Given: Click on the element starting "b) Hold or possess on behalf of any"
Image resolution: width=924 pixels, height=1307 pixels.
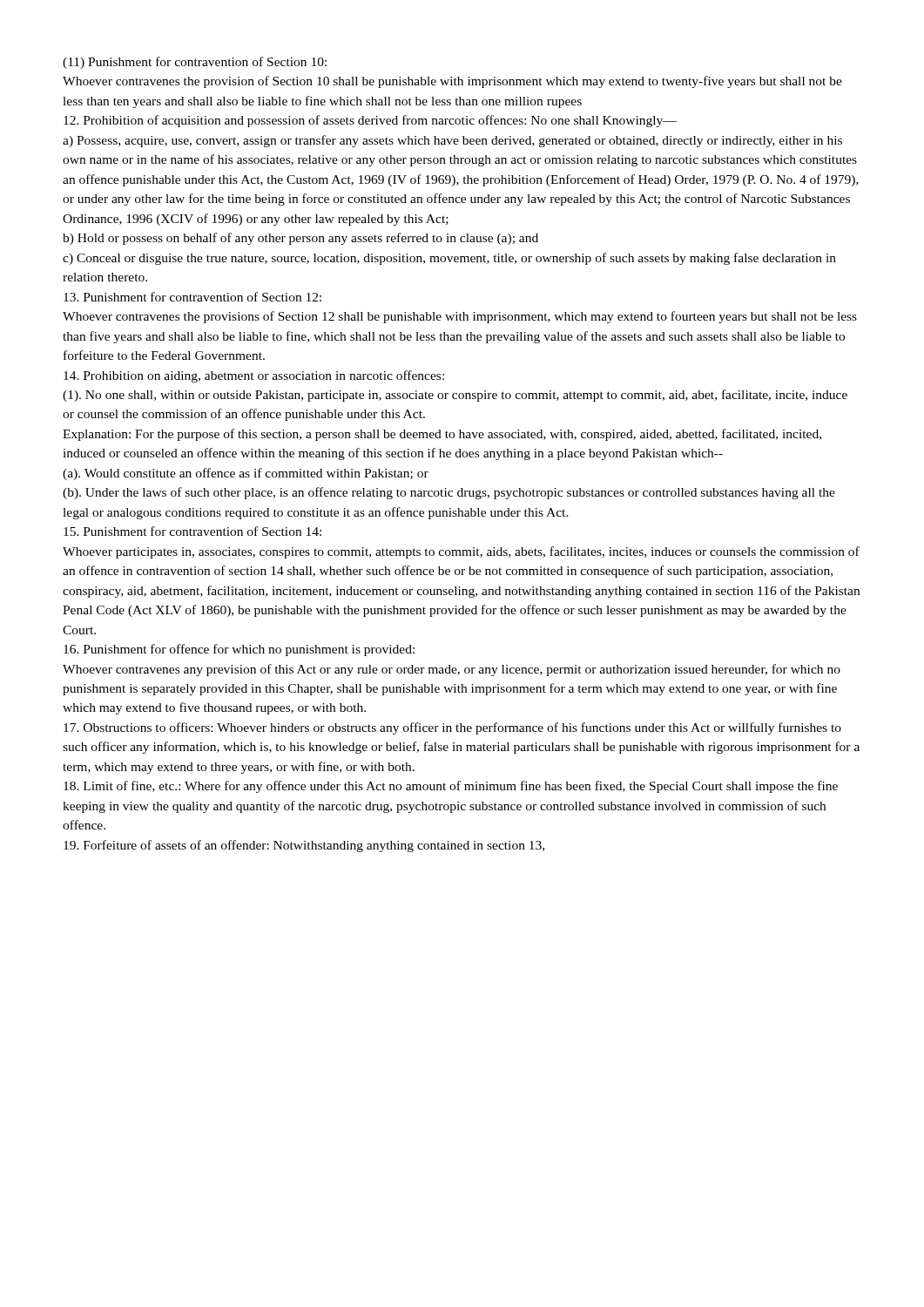Looking at the screenshot, I should click(462, 258).
